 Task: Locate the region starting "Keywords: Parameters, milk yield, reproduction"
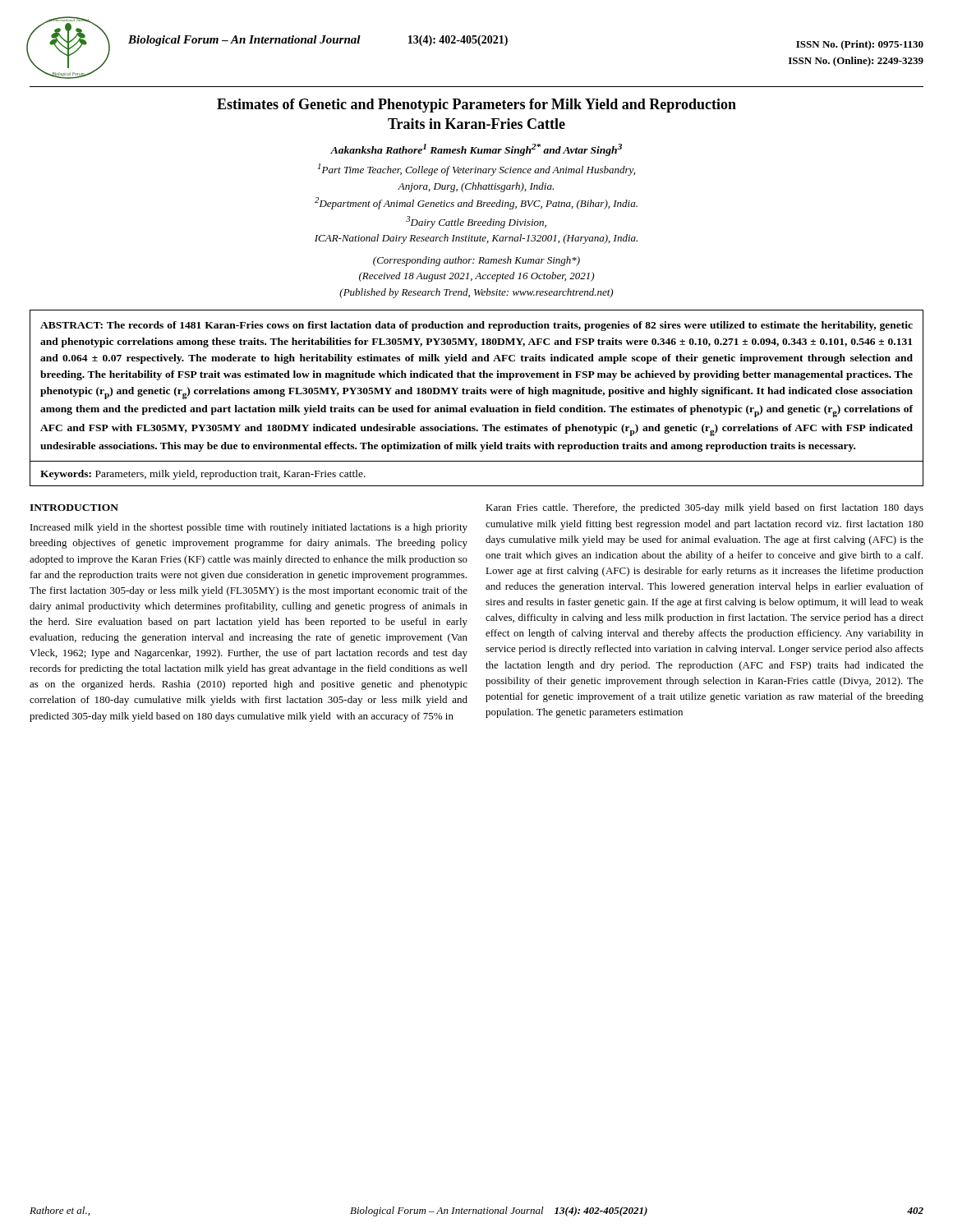pyautogui.click(x=203, y=473)
